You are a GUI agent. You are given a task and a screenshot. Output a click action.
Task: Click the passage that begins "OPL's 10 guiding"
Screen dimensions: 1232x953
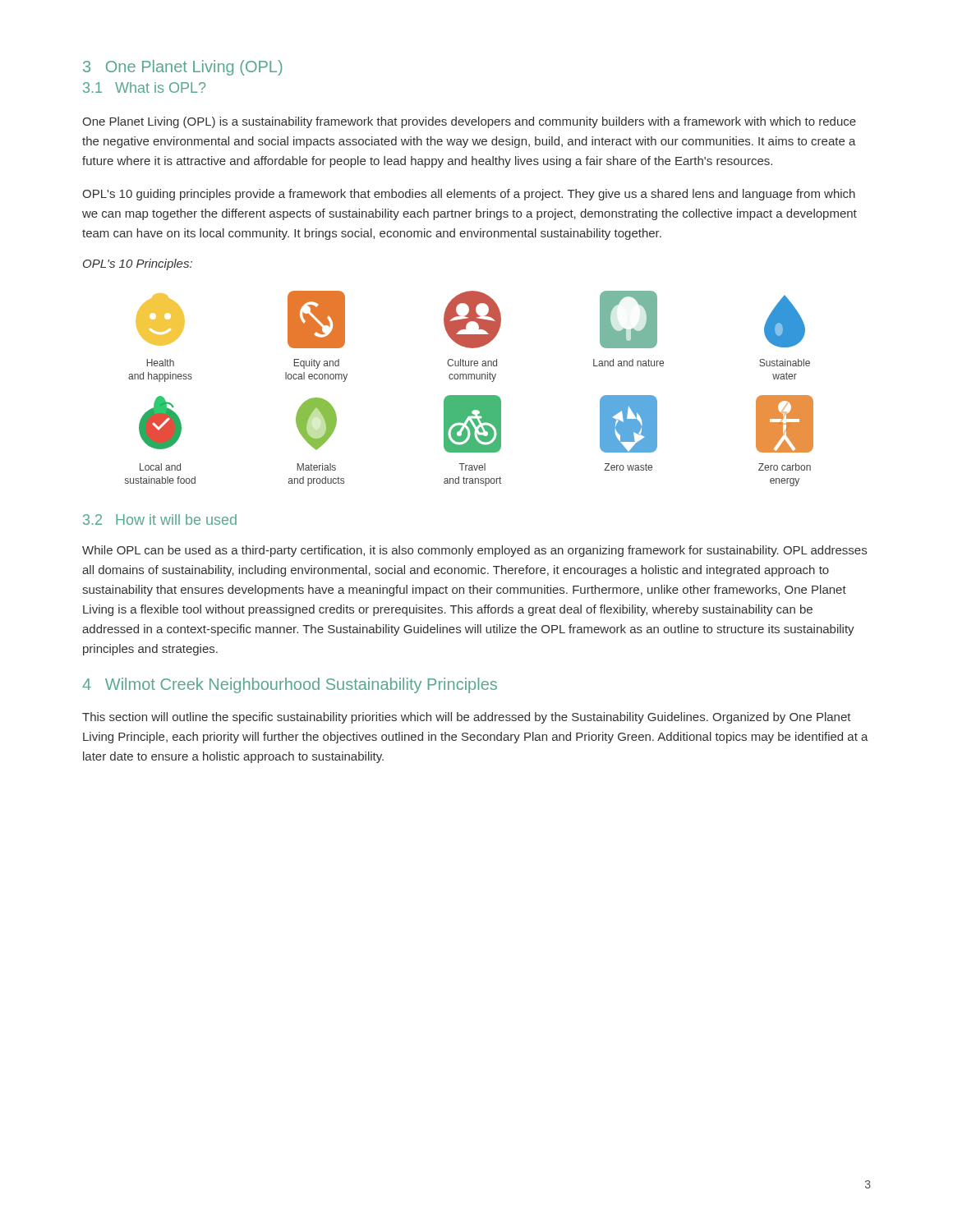(x=476, y=214)
